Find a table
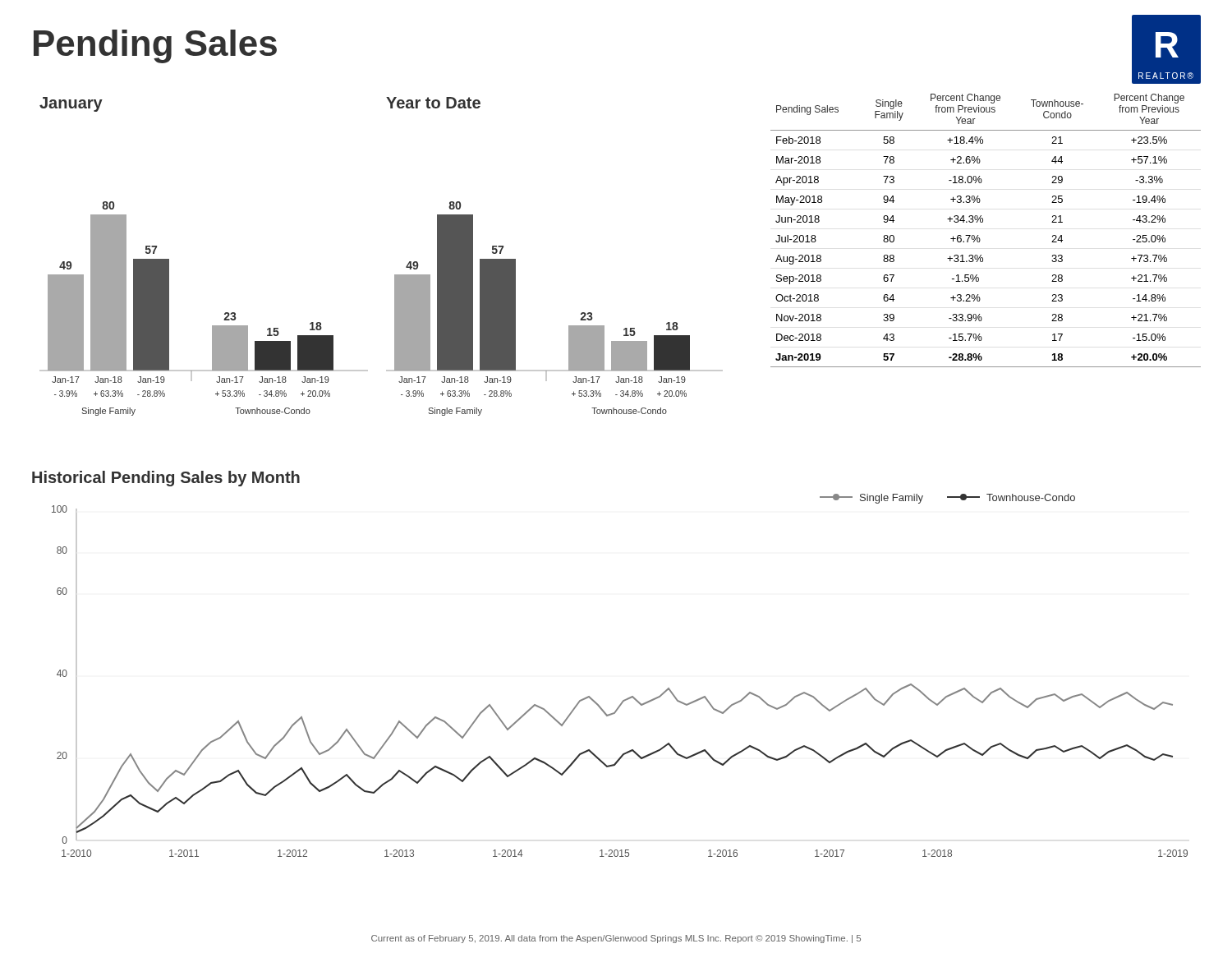The image size is (1232, 953). point(986,228)
